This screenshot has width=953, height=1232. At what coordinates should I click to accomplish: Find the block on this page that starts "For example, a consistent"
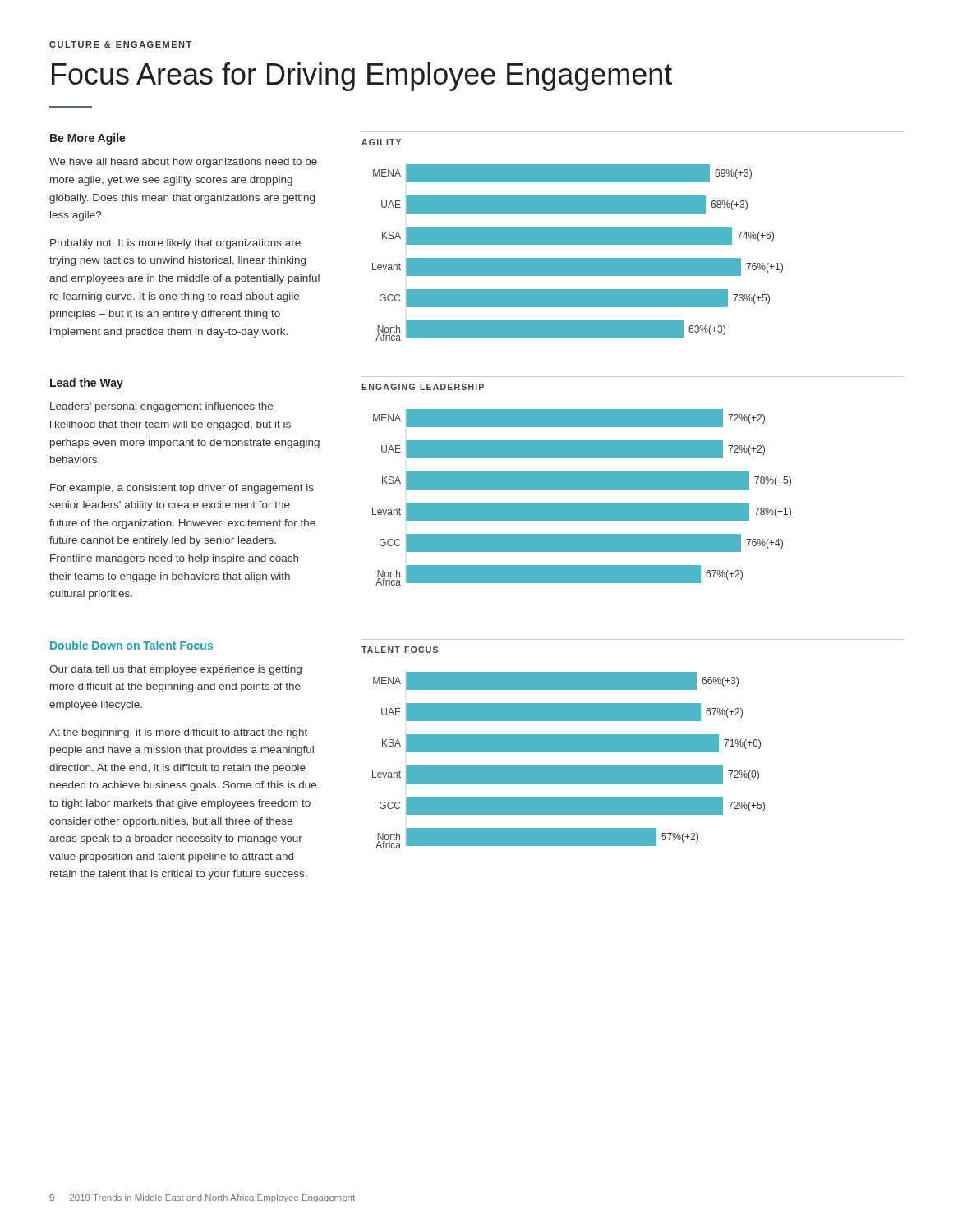coord(182,540)
